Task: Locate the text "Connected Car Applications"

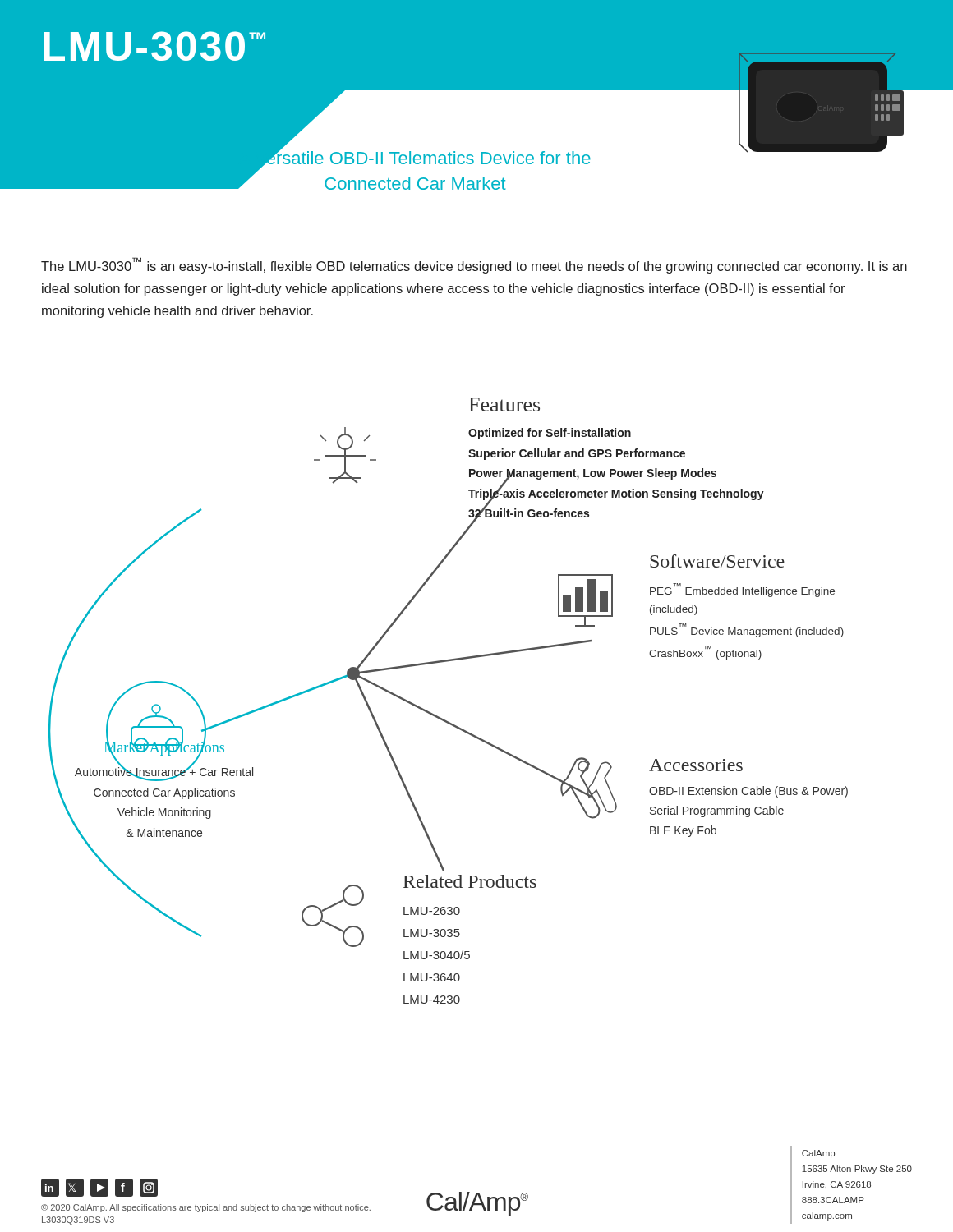Action: click(x=164, y=792)
